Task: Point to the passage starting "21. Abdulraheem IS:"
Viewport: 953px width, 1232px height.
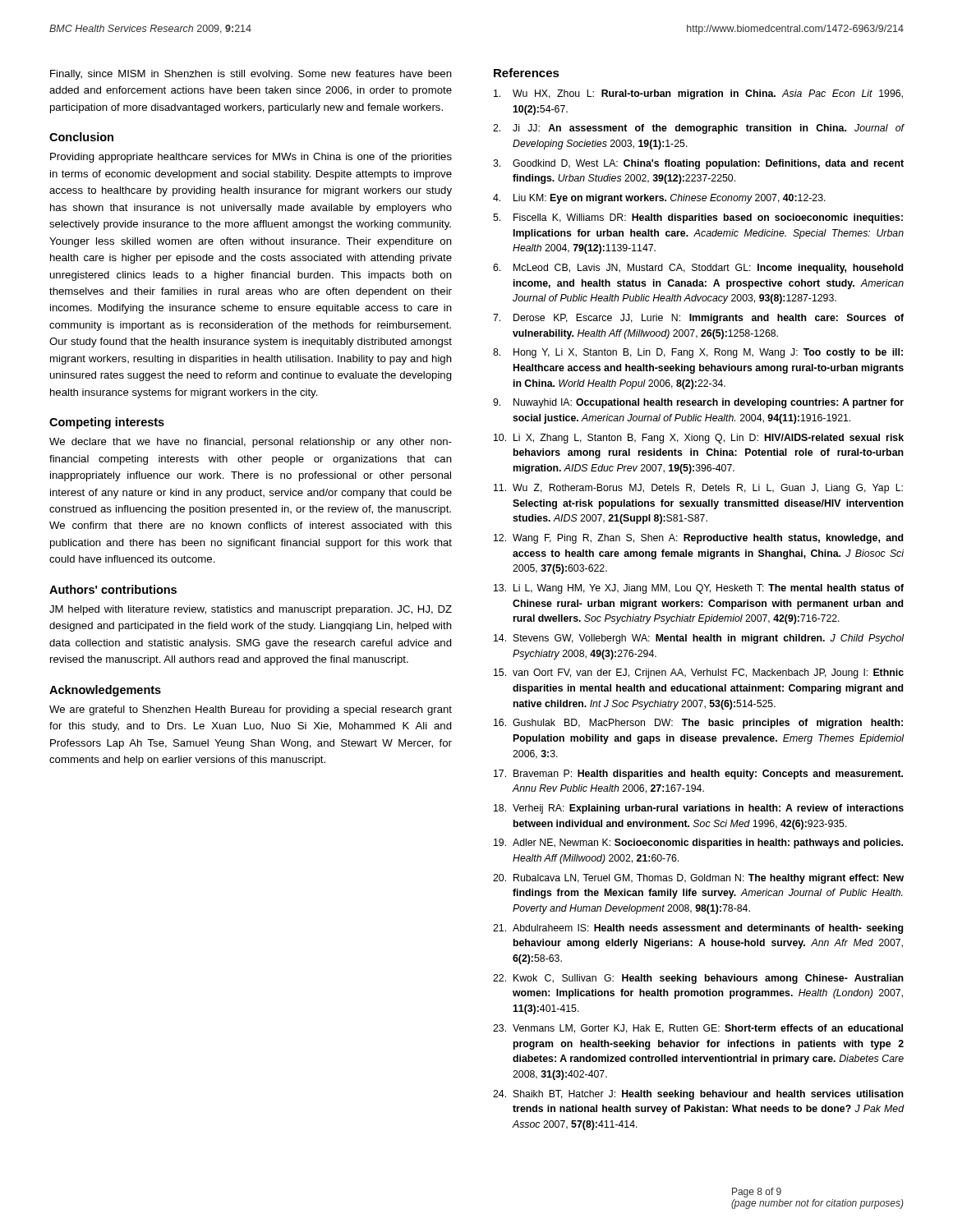Action: coord(698,943)
